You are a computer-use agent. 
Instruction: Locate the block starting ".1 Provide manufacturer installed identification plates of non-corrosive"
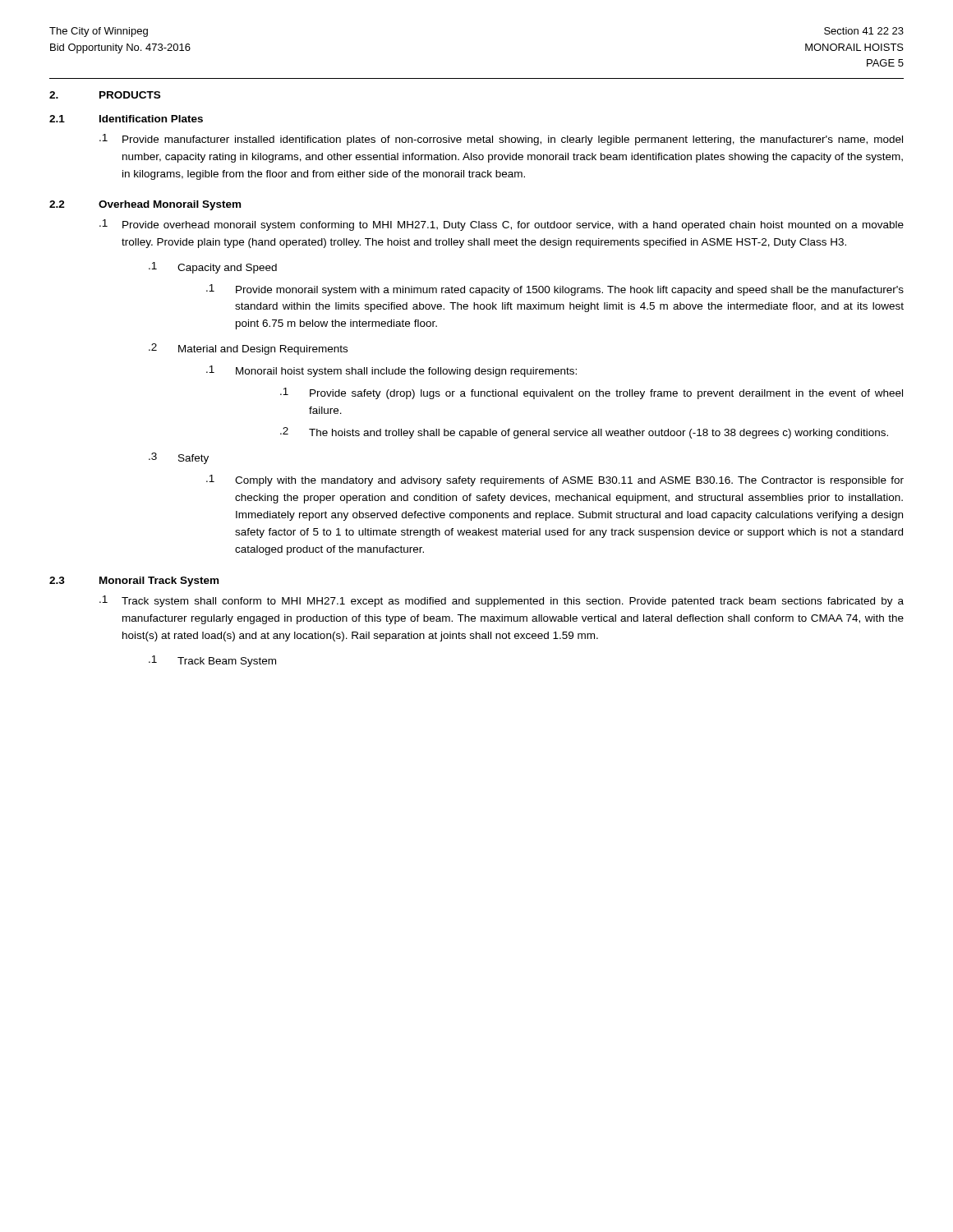pyautogui.click(x=501, y=157)
